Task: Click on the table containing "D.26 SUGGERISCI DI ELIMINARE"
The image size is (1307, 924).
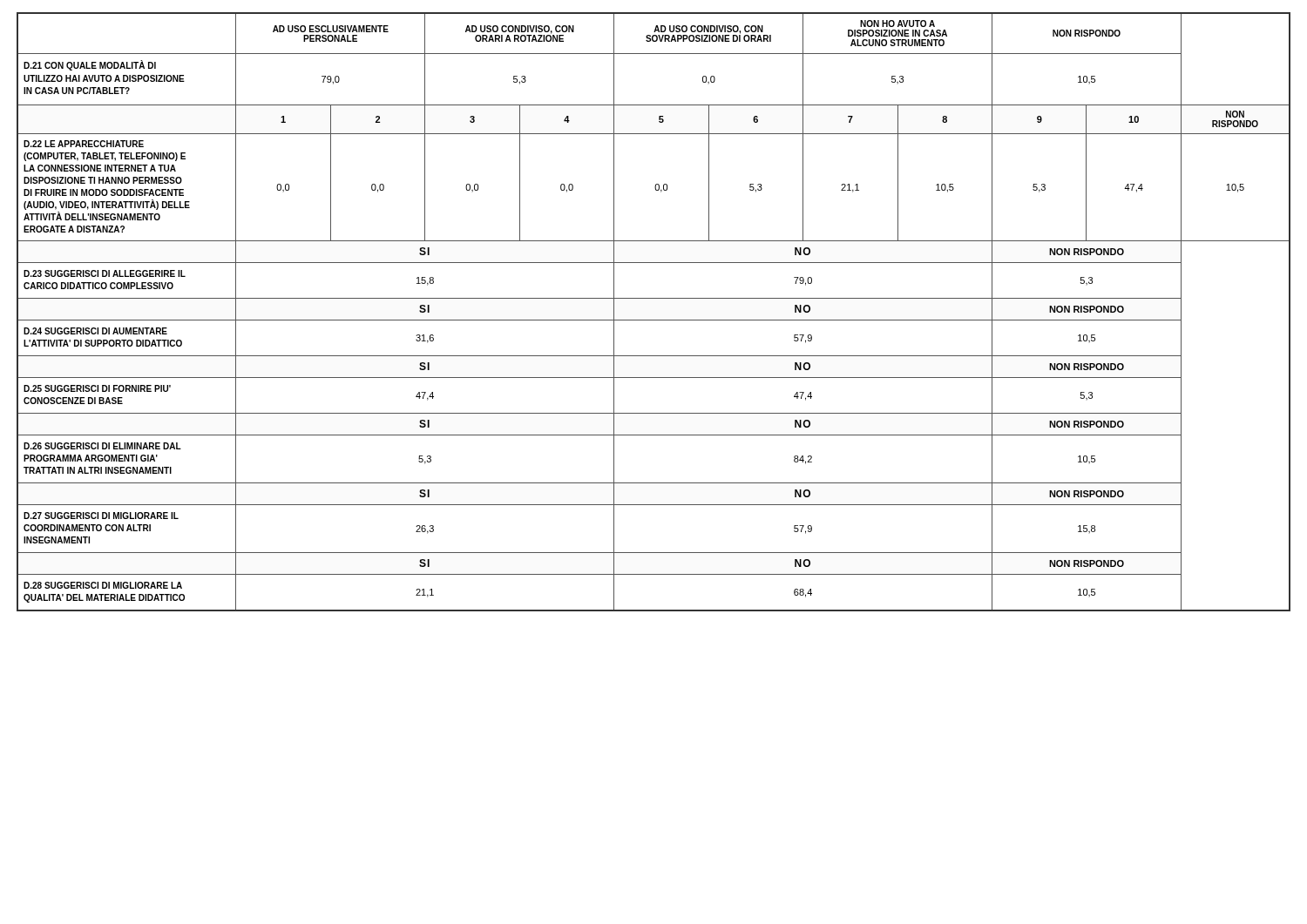Action: point(654,312)
